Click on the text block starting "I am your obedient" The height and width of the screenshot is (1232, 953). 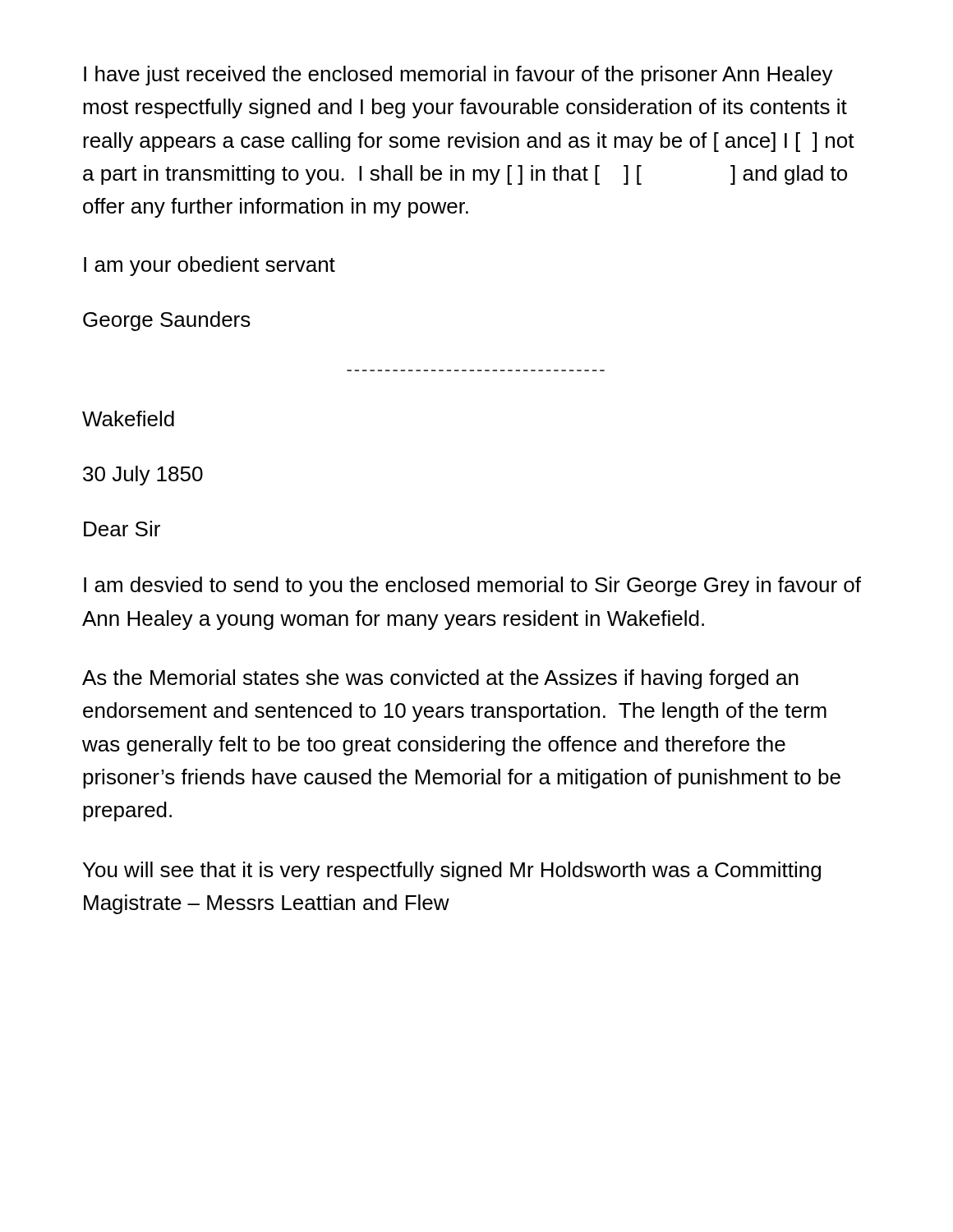[209, 265]
